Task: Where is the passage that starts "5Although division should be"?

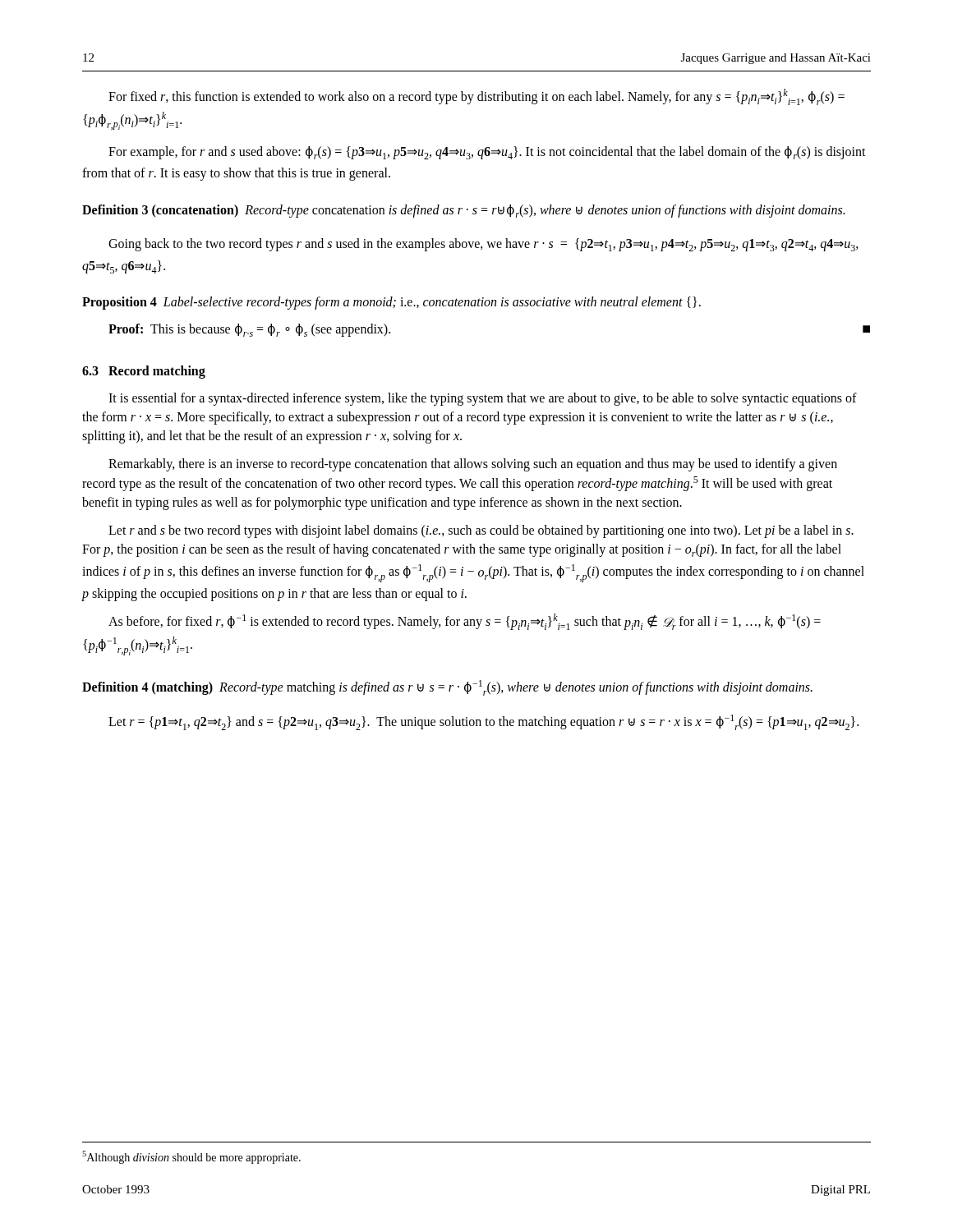Action: (191, 1157)
